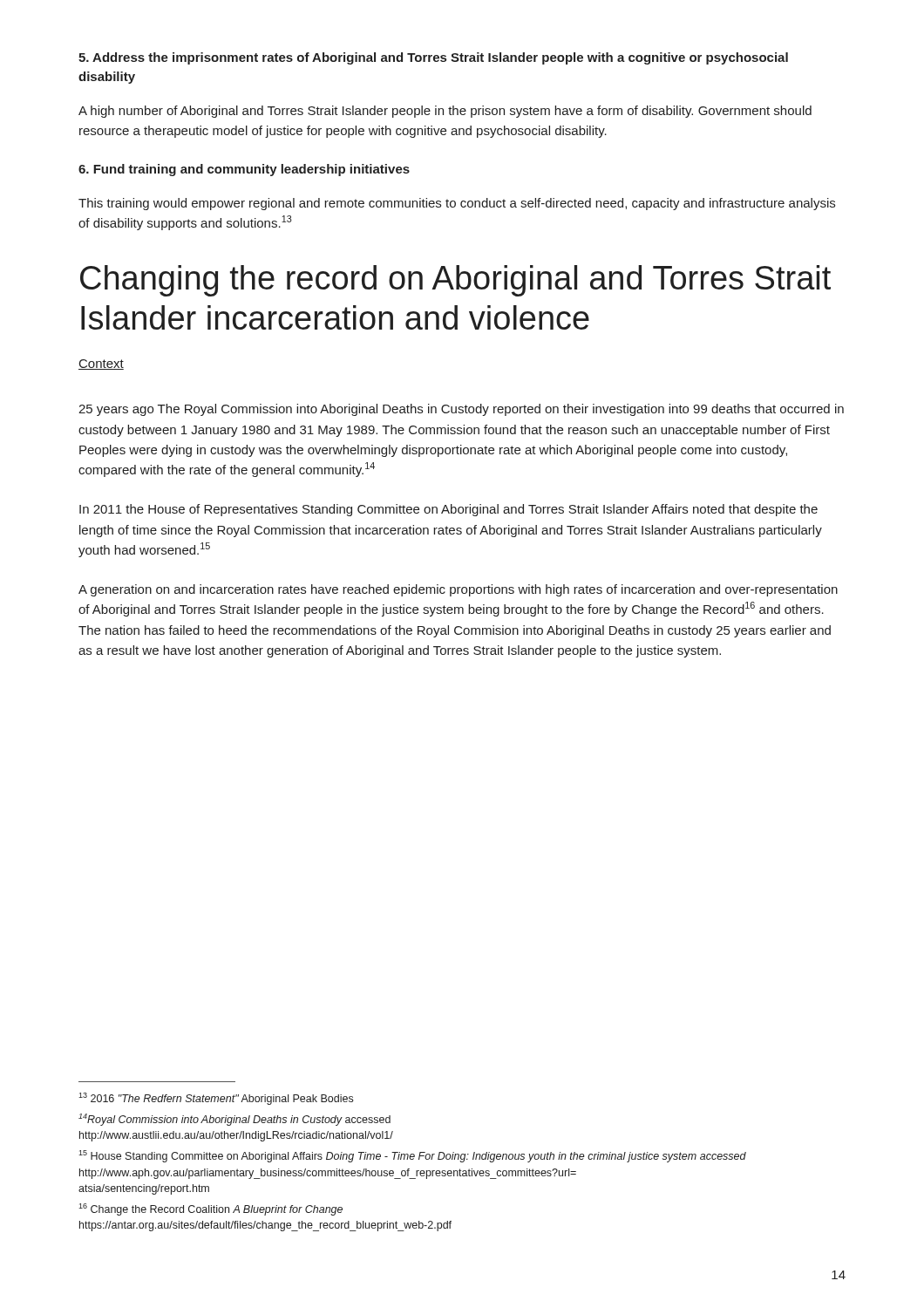Locate the block of text that opens with "16 Change the Record Coalition A Blueprint"
The width and height of the screenshot is (924, 1308).
(265, 1216)
